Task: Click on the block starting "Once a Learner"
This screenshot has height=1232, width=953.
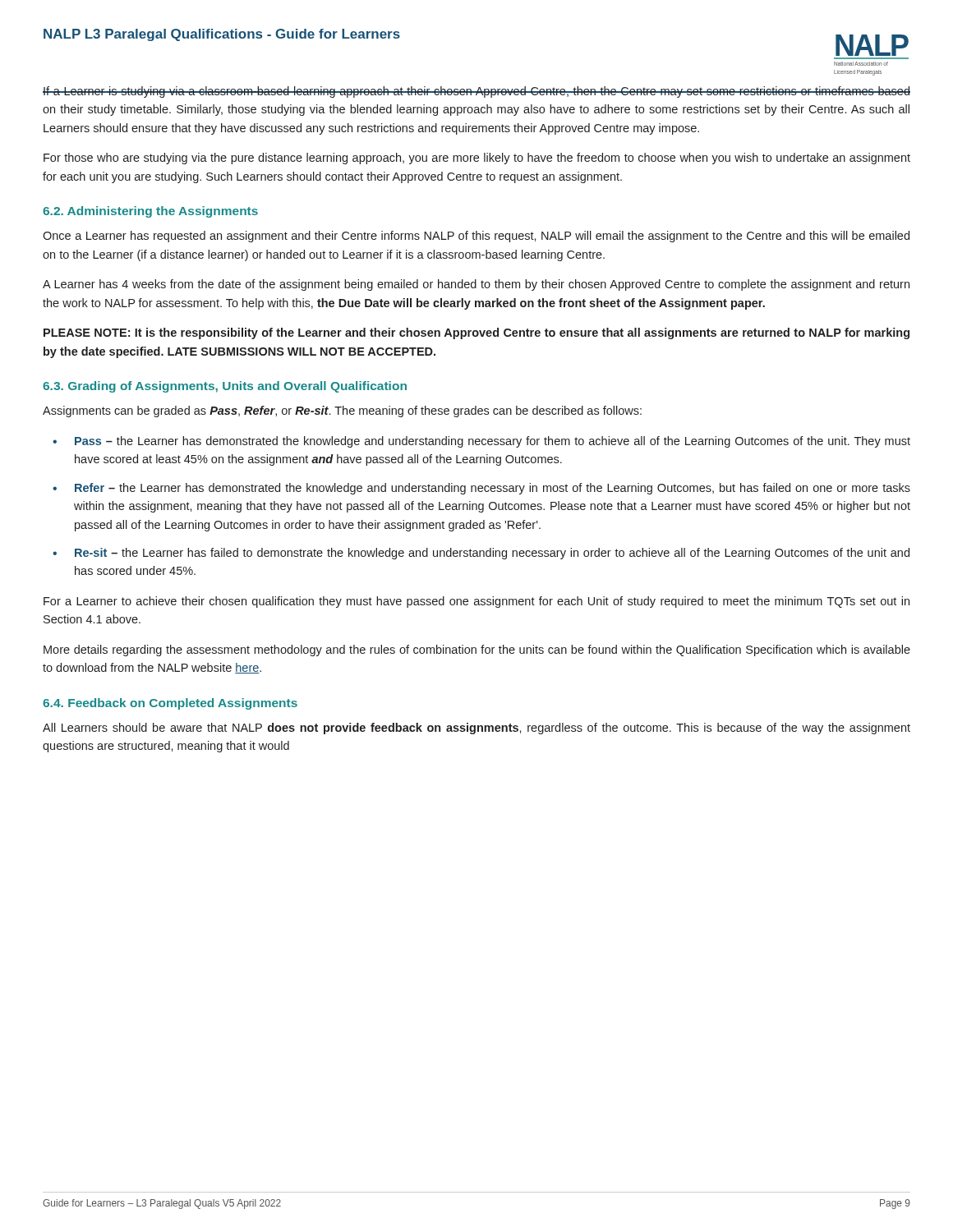Action: [476, 245]
